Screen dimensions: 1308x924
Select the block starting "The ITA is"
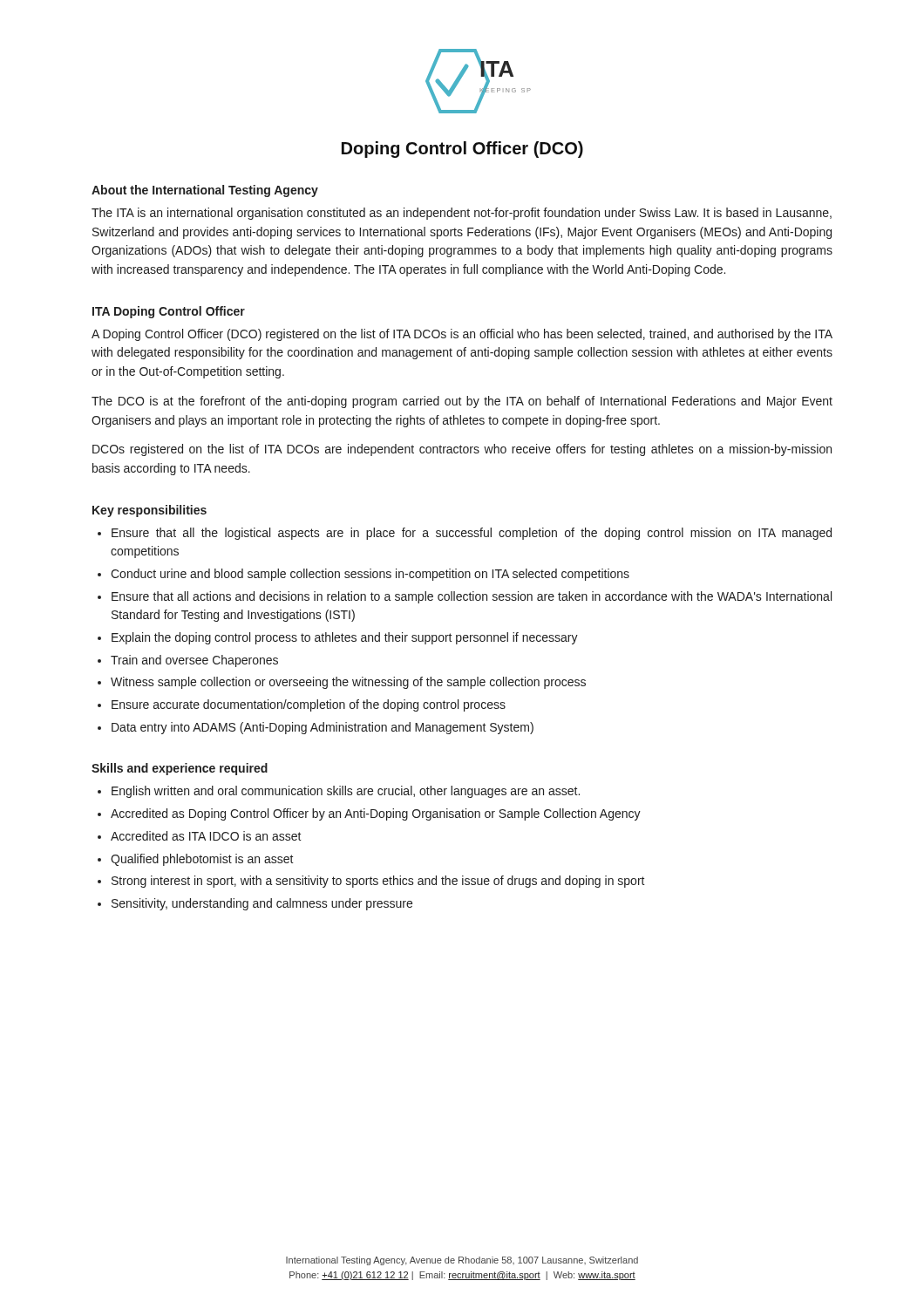click(x=462, y=241)
